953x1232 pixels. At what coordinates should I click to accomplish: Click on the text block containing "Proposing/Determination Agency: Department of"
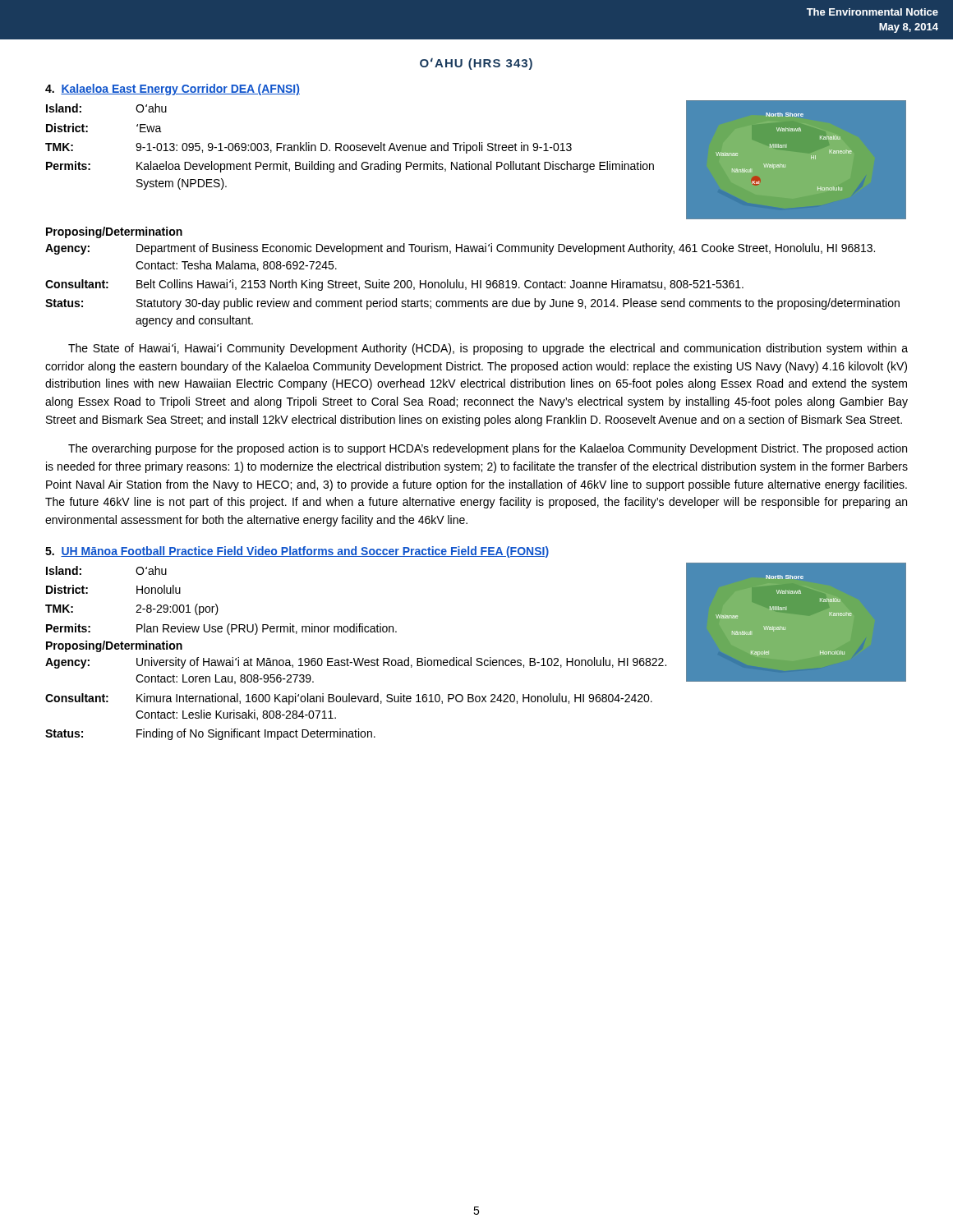tap(476, 277)
